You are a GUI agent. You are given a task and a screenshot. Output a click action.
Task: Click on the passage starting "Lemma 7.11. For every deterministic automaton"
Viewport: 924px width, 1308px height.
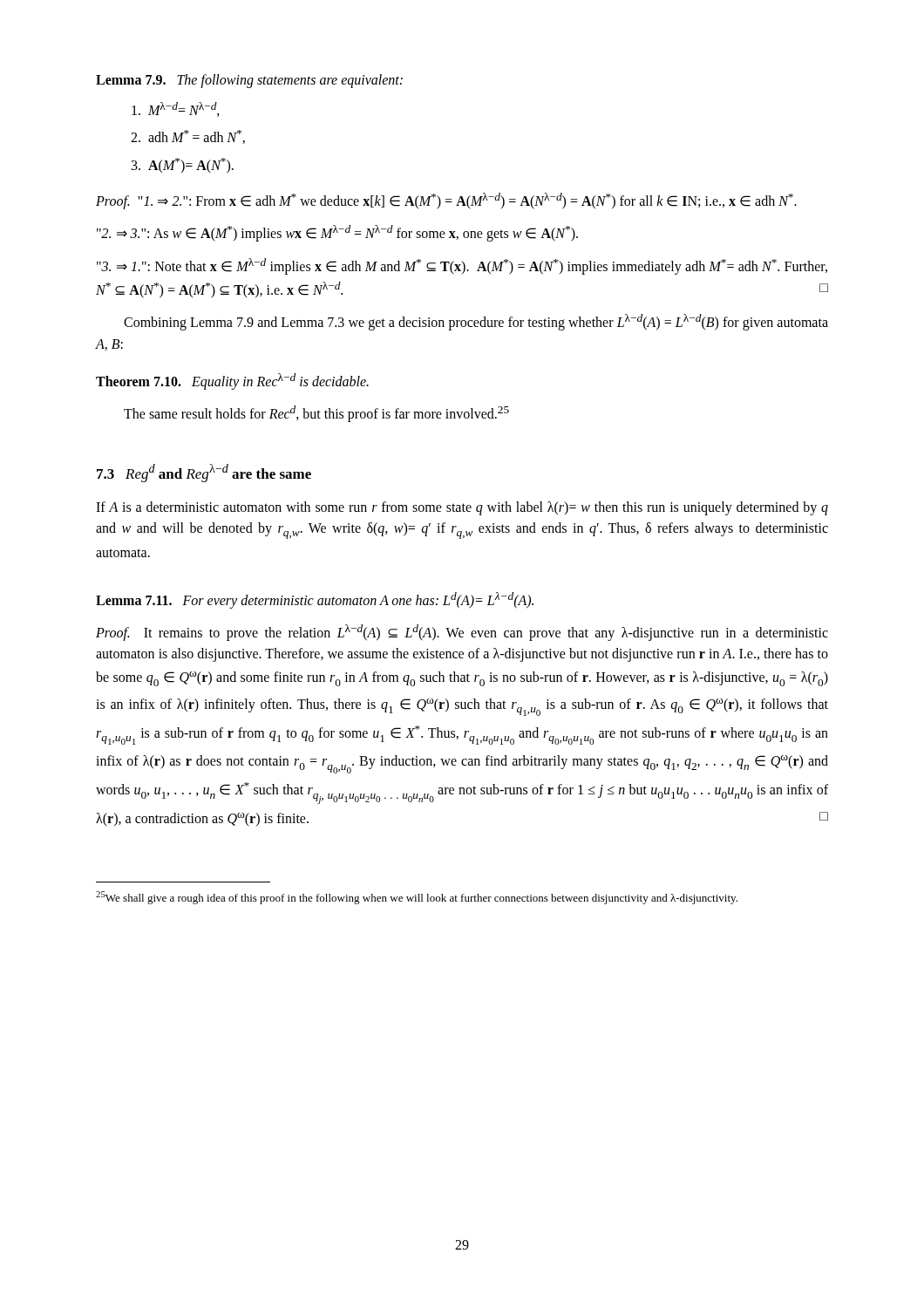315,598
